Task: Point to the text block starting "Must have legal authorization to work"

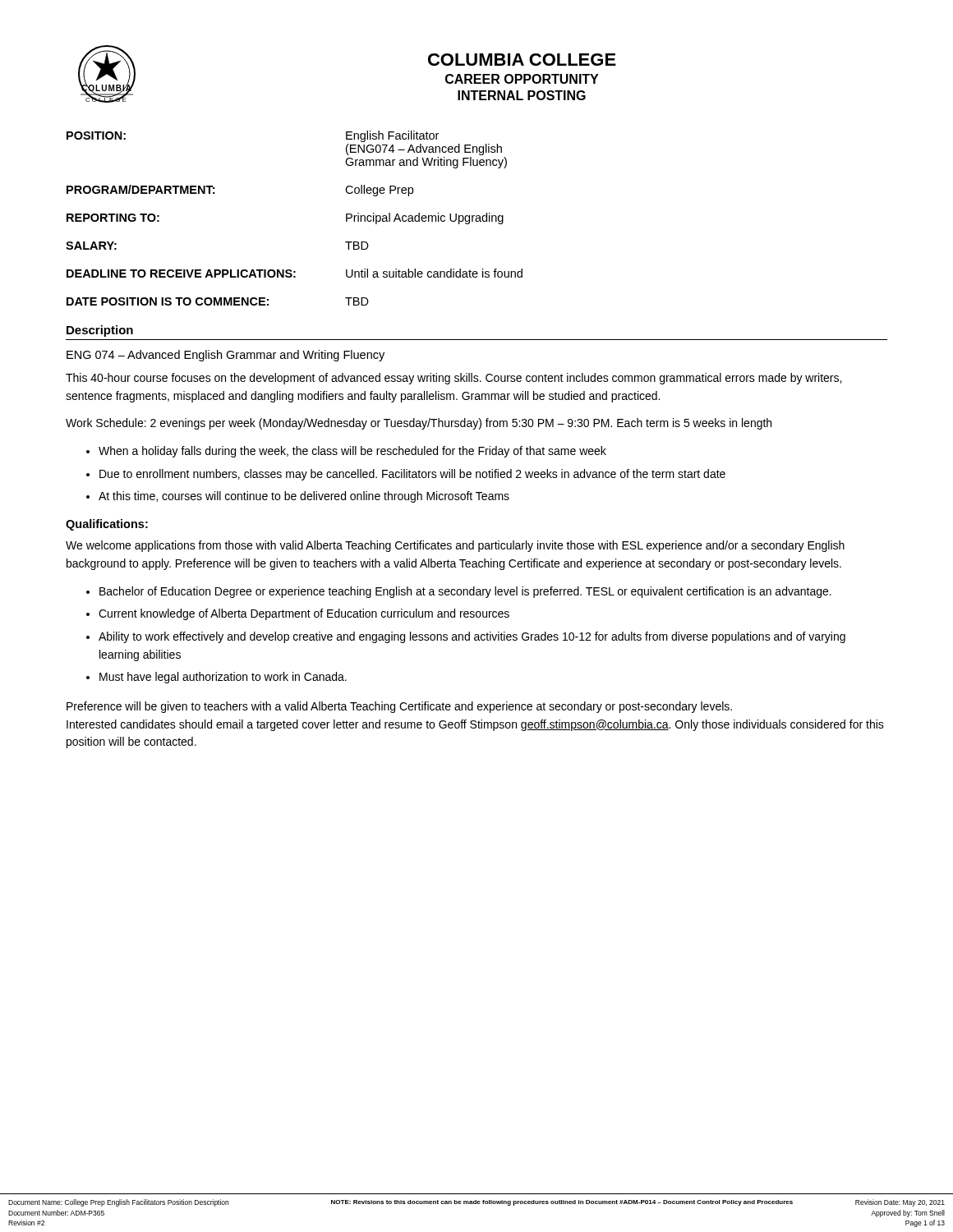Action: tap(223, 677)
